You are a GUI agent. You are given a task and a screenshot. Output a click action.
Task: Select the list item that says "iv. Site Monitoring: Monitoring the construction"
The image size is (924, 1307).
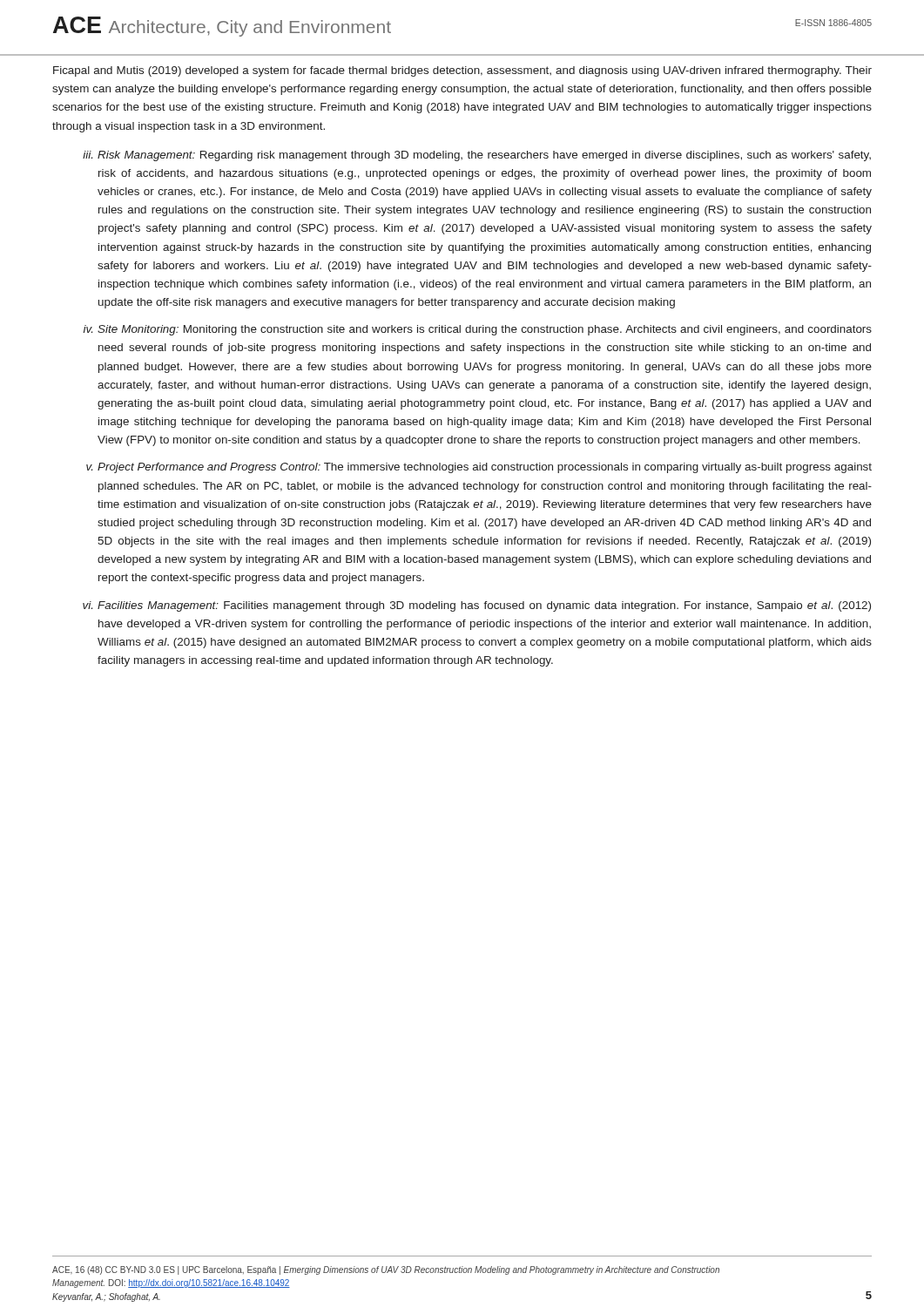tap(462, 385)
